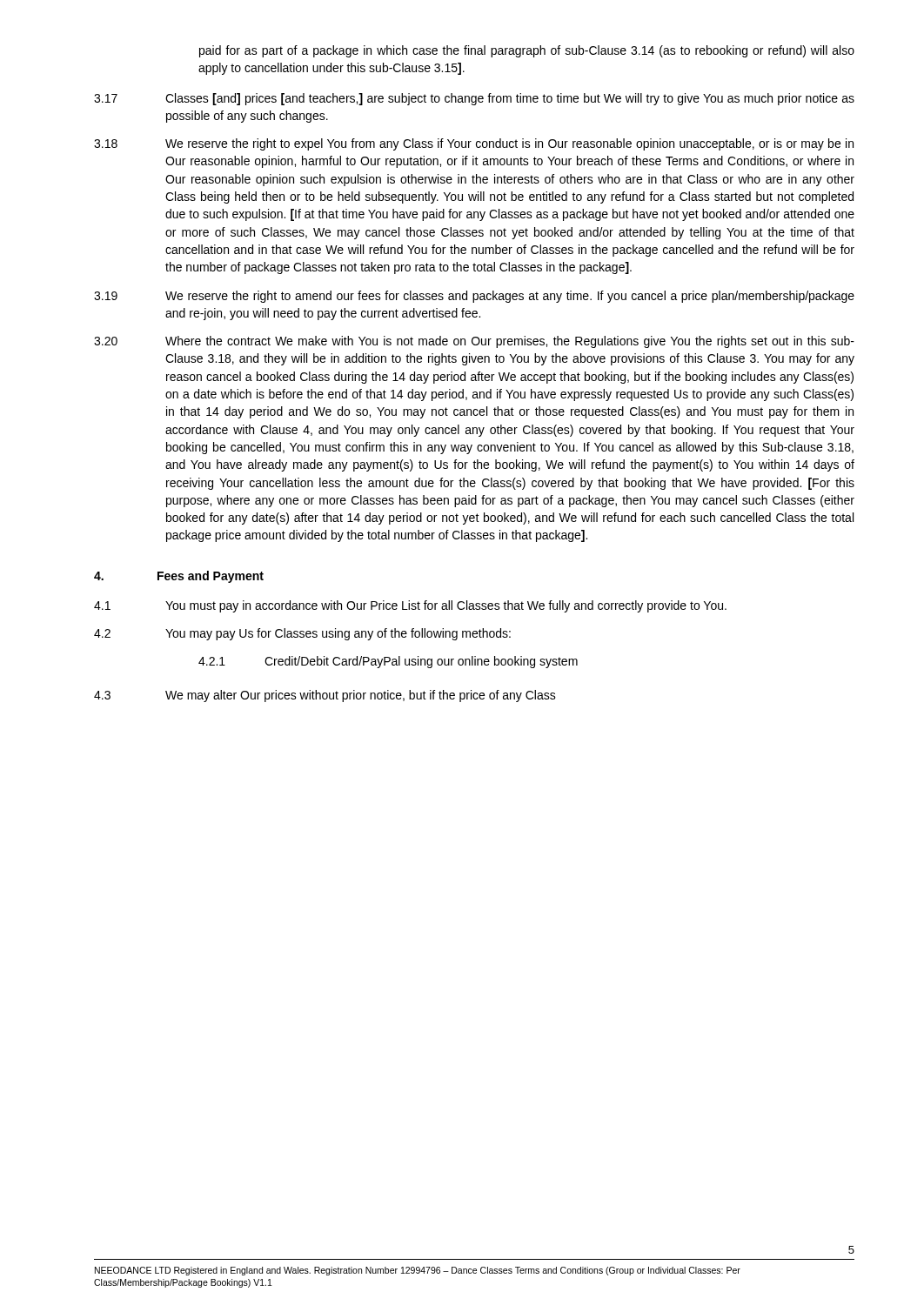The width and height of the screenshot is (924, 1305).
Task: Select the list item with the text "3.20 Where the contract We make with"
Action: point(474,438)
